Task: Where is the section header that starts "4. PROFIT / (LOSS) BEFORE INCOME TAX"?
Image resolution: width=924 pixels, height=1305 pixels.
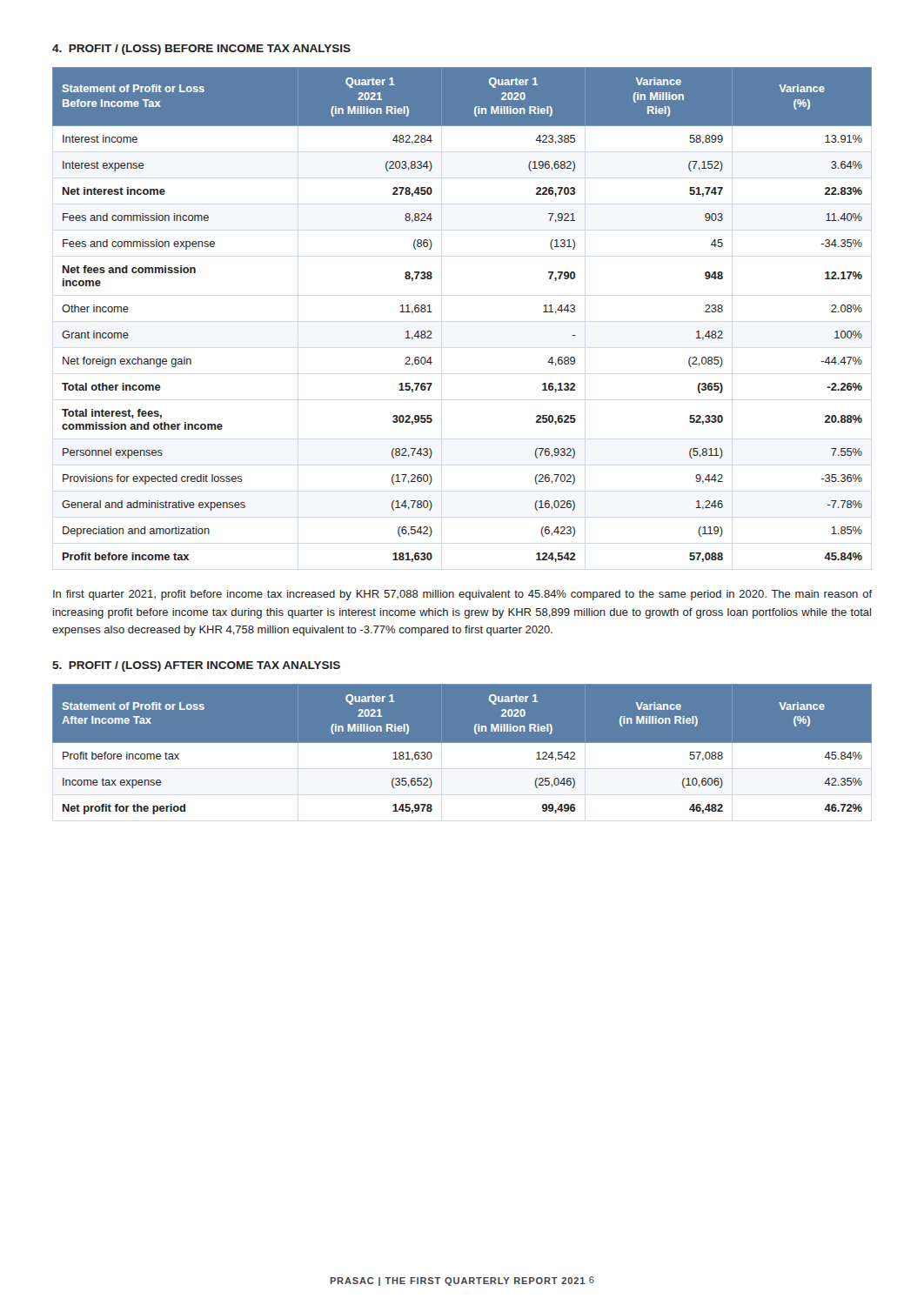Action: click(x=201, y=48)
